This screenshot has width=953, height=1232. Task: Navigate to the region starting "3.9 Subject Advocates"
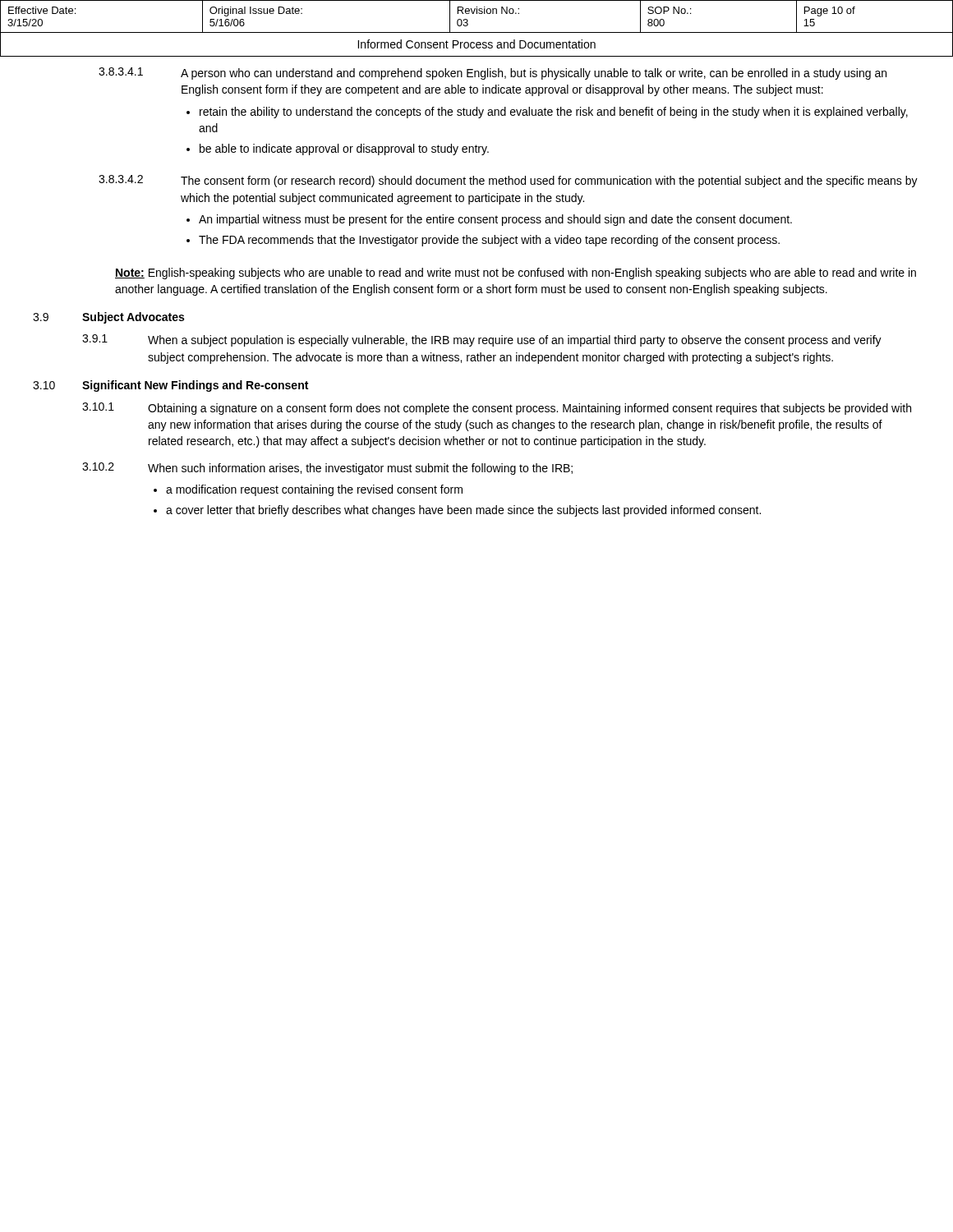109,317
